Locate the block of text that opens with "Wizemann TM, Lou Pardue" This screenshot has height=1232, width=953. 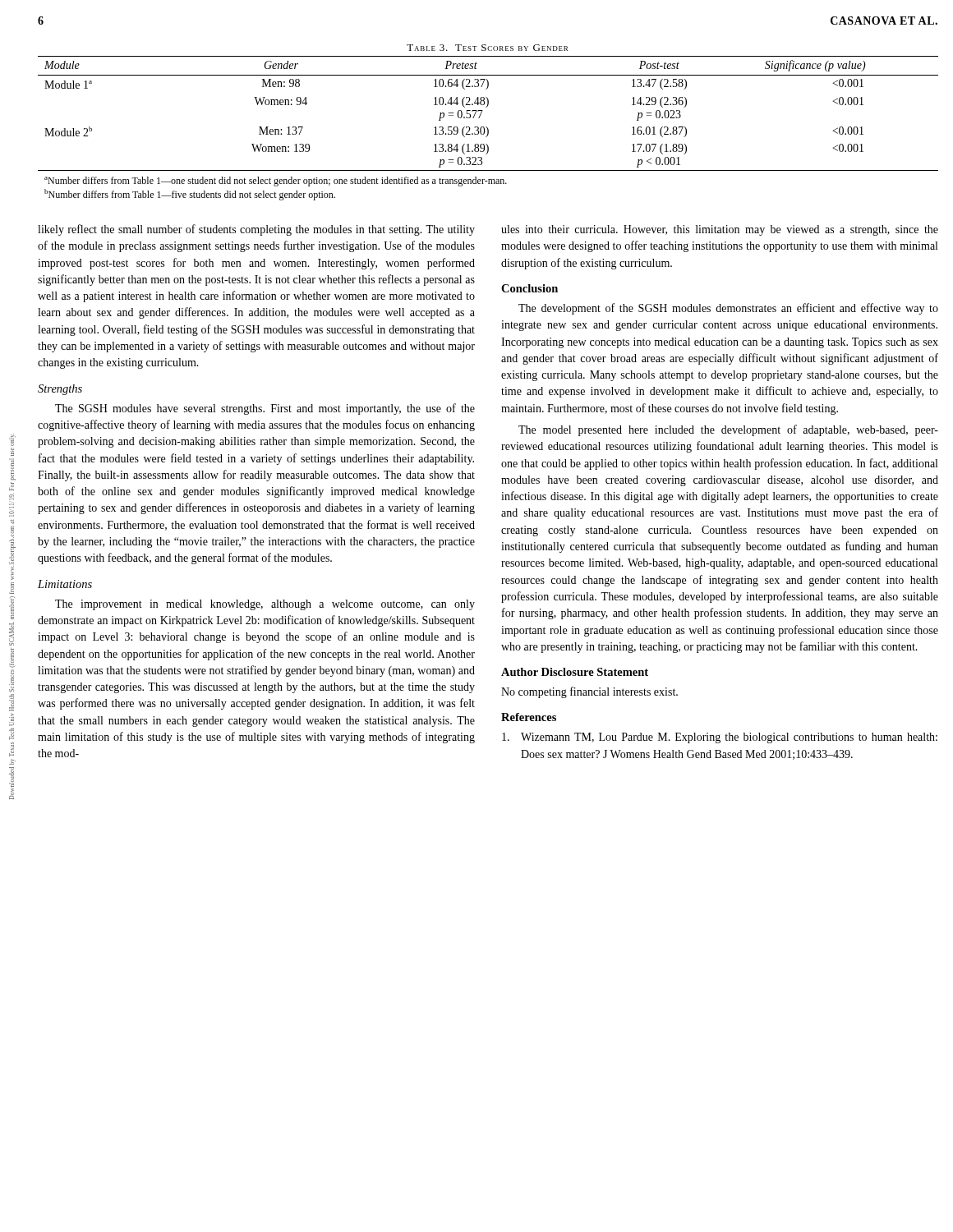click(x=720, y=746)
